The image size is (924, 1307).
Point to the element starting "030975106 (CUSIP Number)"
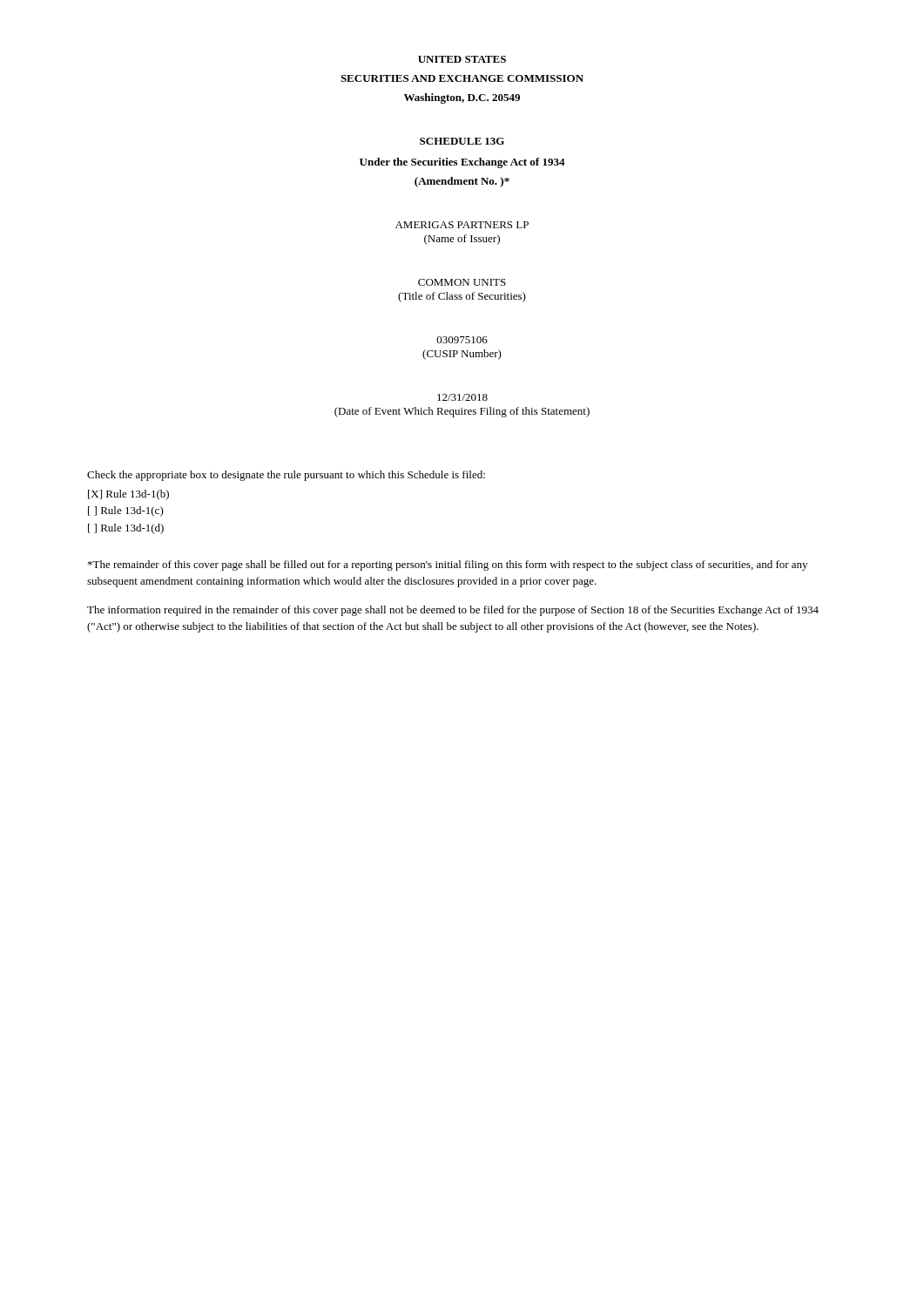tap(462, 346)
